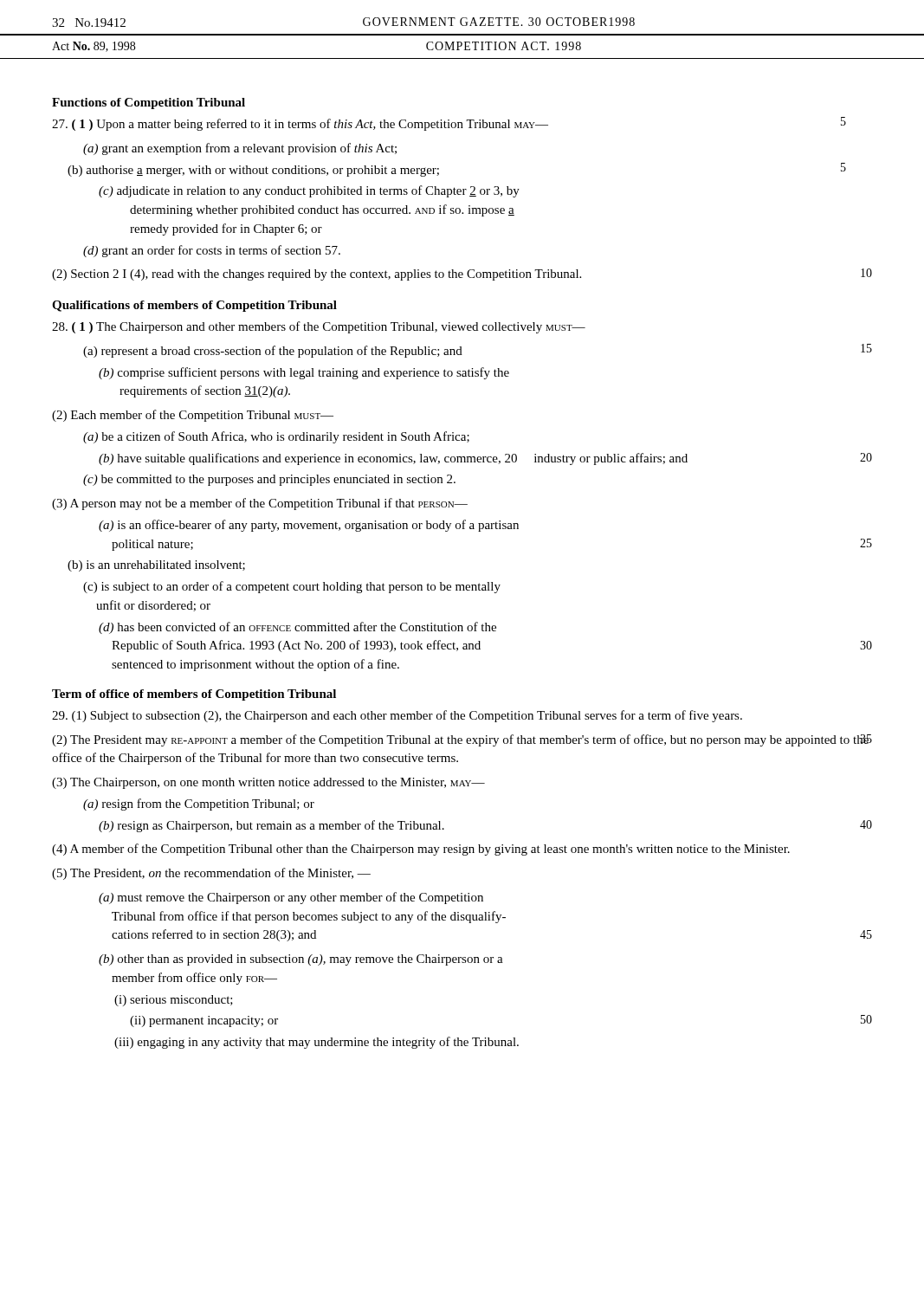This screenshot has height=1299, width=924.
Task: Where is the passage that starts "(5) The President, on the recommendation"?
Action: [x=211, y=873]
